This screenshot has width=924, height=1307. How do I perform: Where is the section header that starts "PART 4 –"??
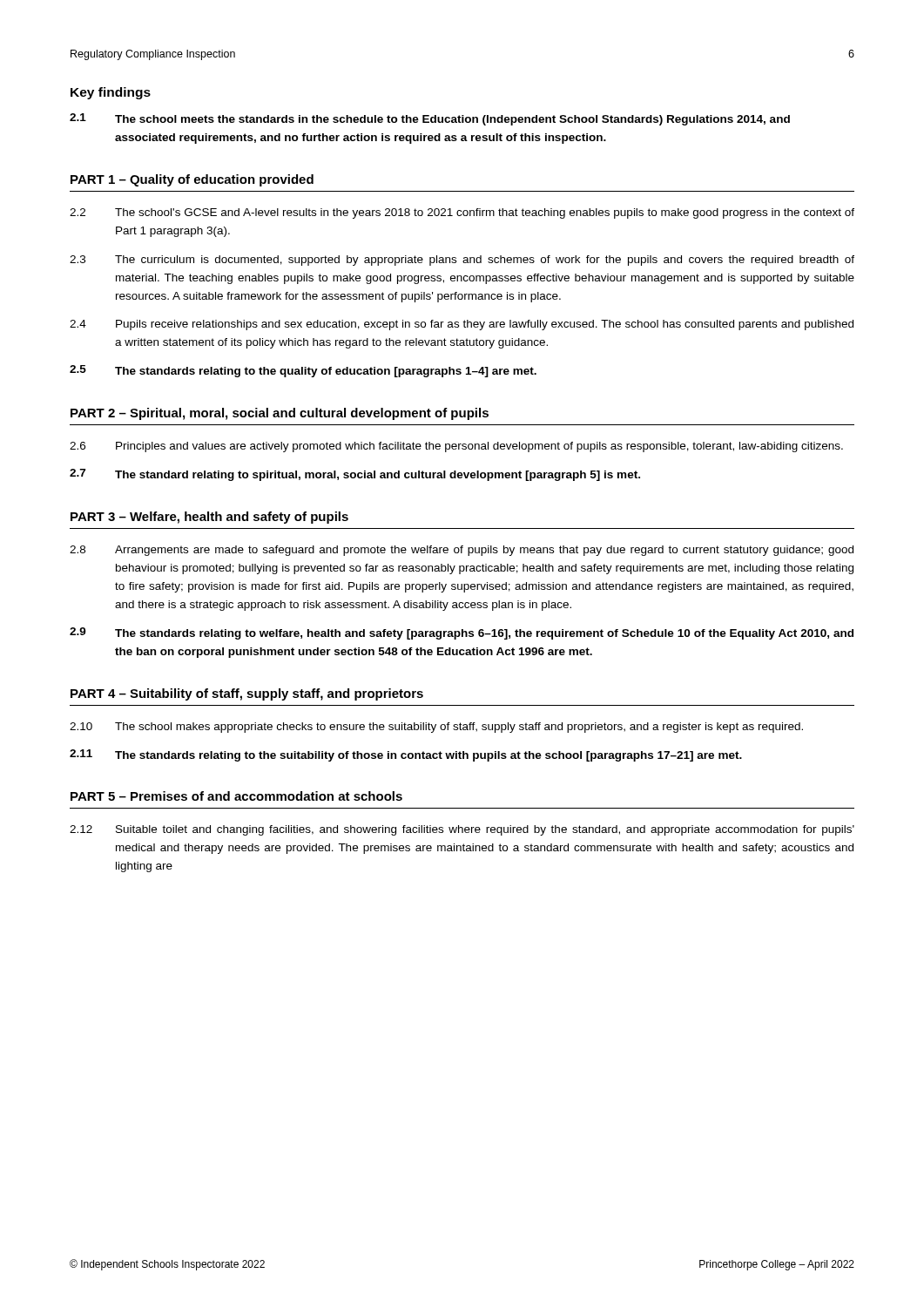pos(247,693)
